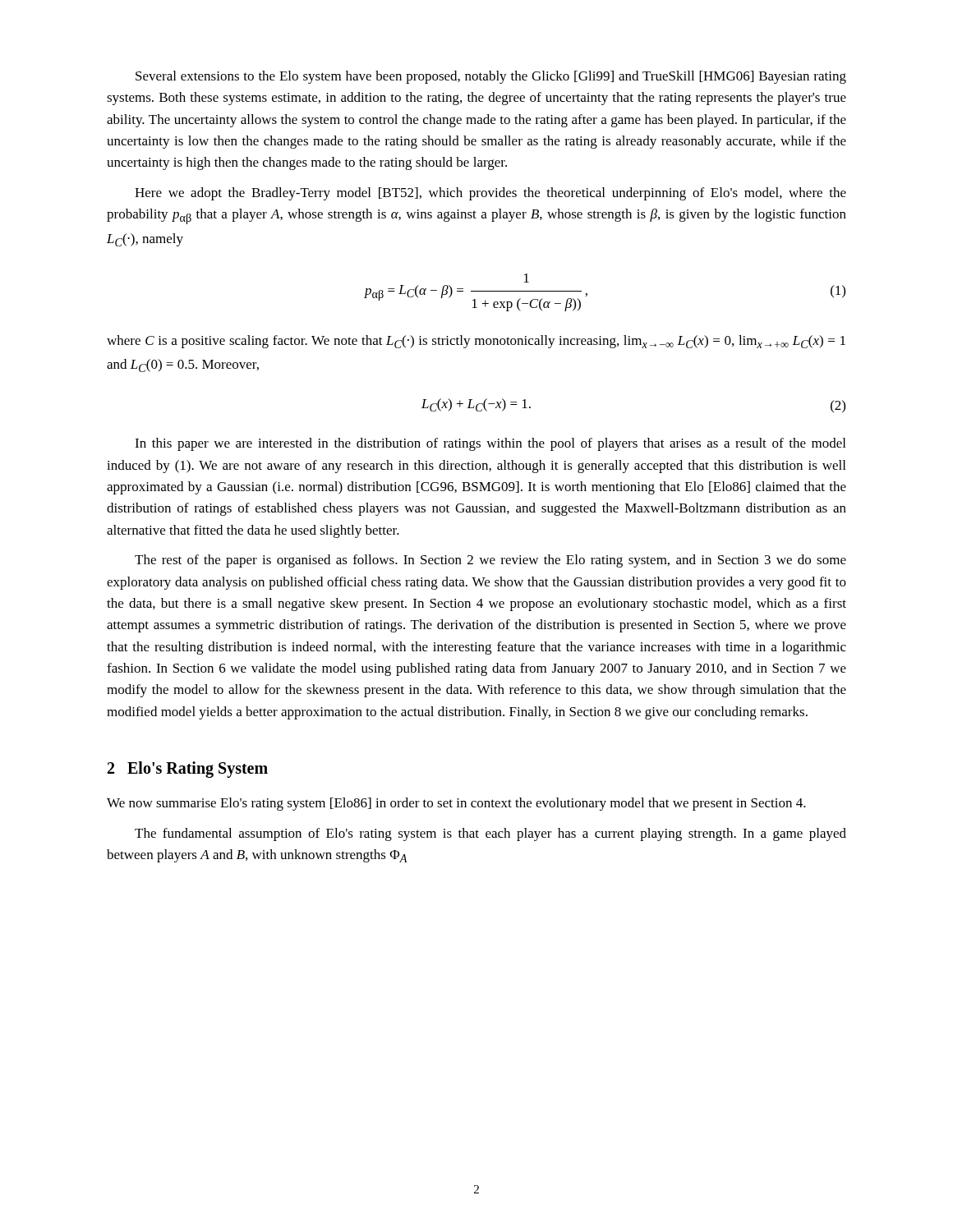Screen dimensions: 1232x953
Task: Select the section header
Action: pos(187,768)
